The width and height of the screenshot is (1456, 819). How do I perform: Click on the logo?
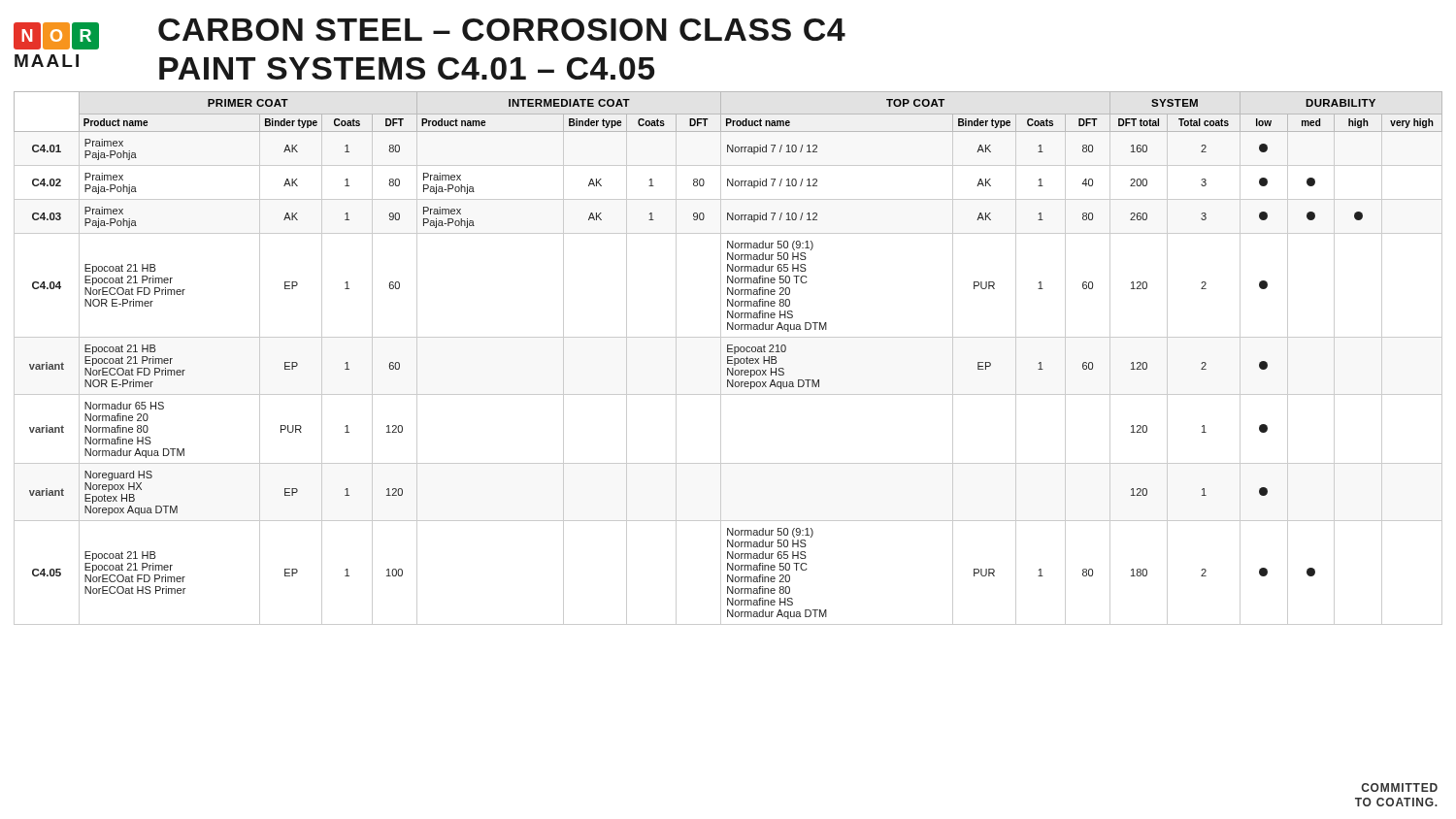[x=77, y=49]
